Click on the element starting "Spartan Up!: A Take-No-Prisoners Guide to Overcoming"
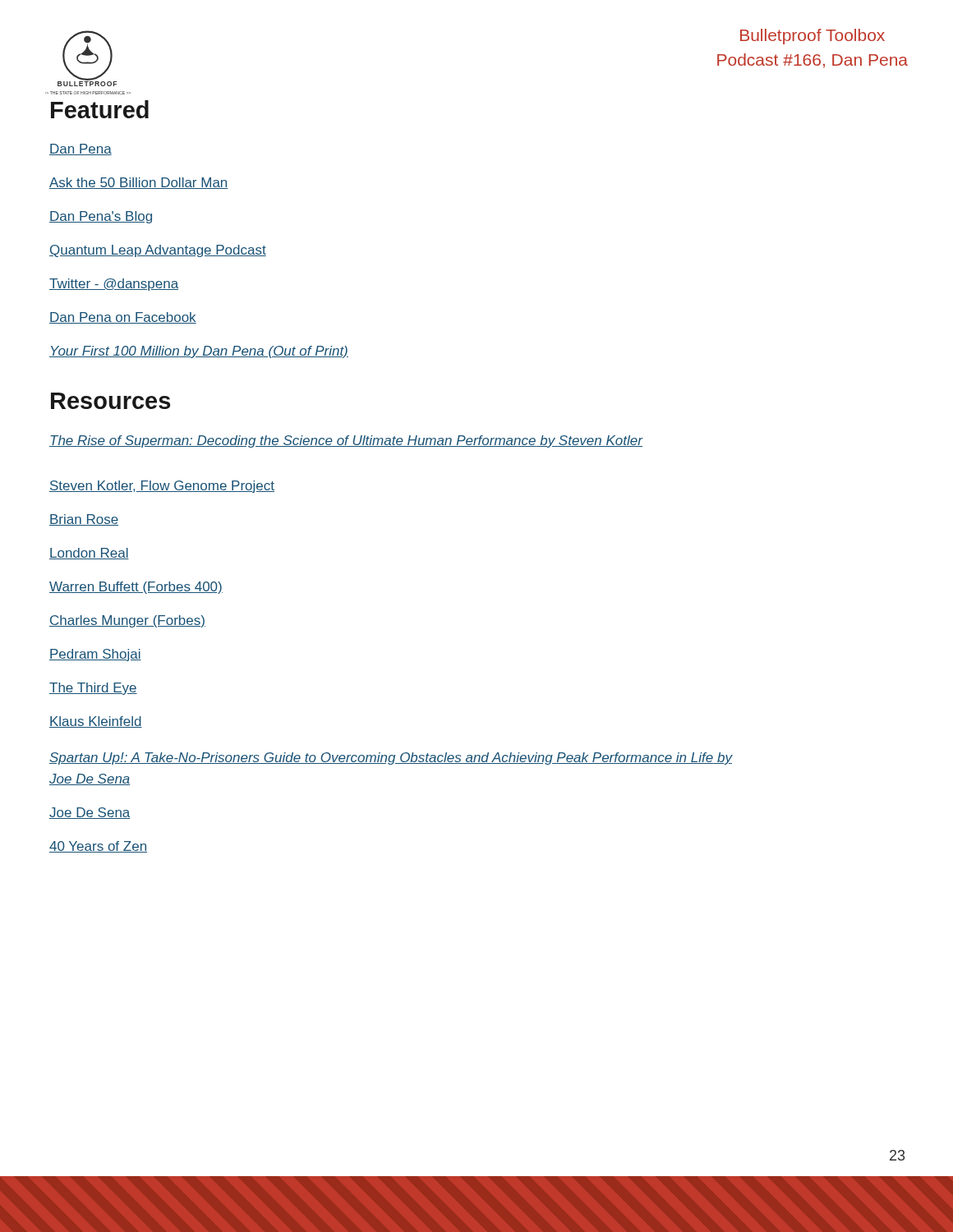Viewport: 953px width, 1232px height. (391, 768)
